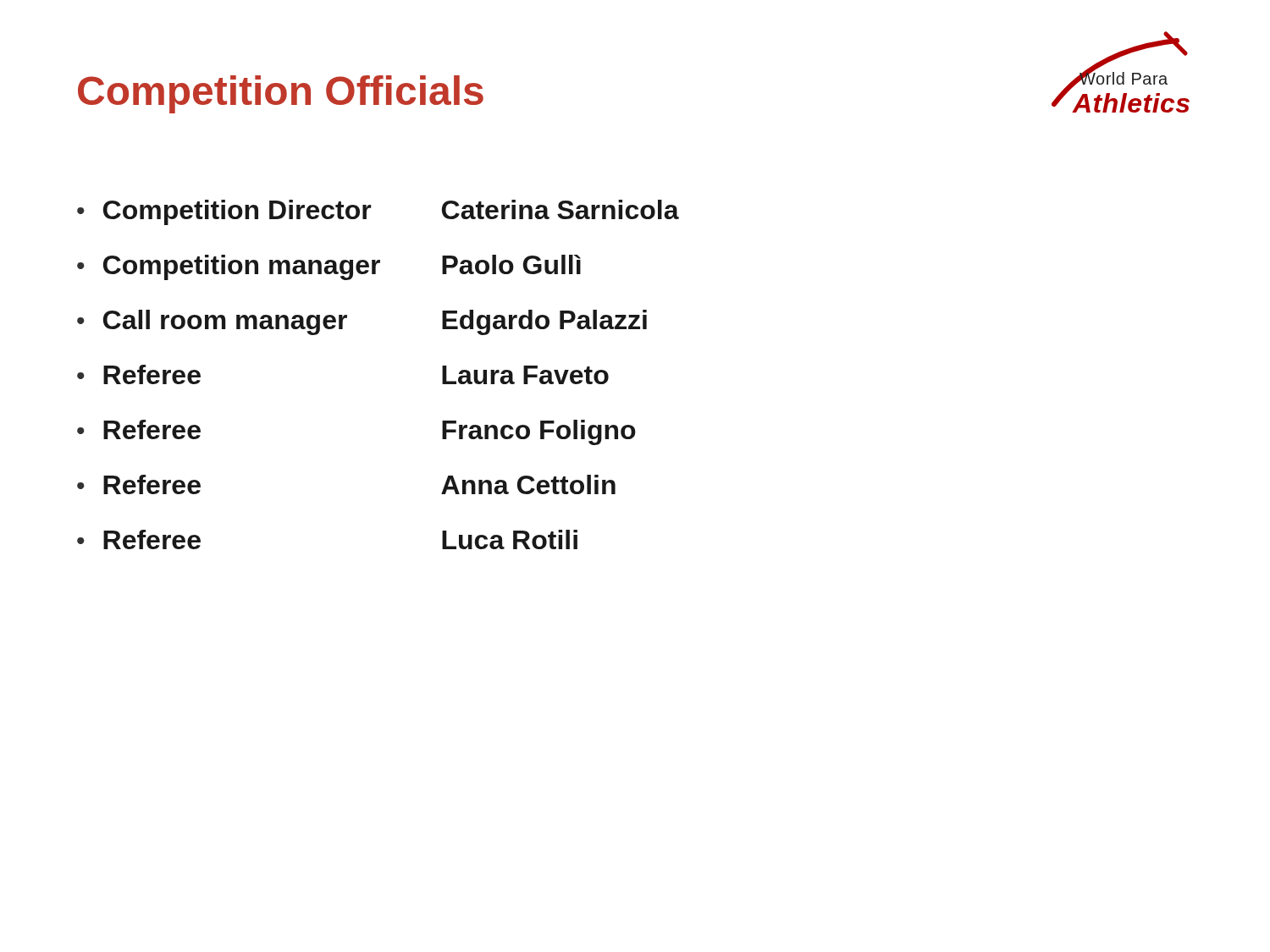The height and width of the screenshot is (952, 1270).
Task: Select the region starting "• Referee Laura Faveto"
Action: [x=129, y=375]
